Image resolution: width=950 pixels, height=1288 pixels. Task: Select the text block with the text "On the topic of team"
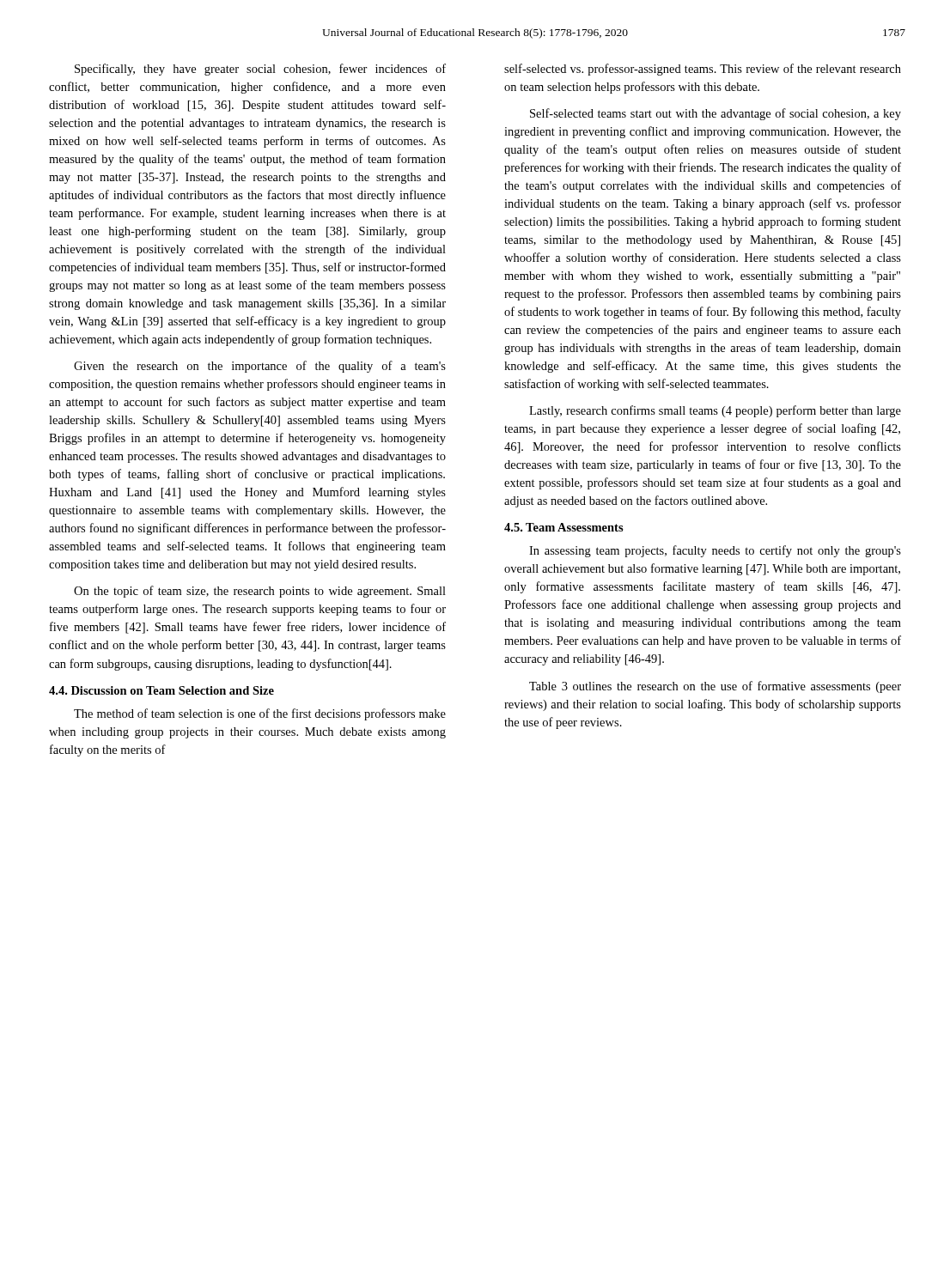(247, 628)
